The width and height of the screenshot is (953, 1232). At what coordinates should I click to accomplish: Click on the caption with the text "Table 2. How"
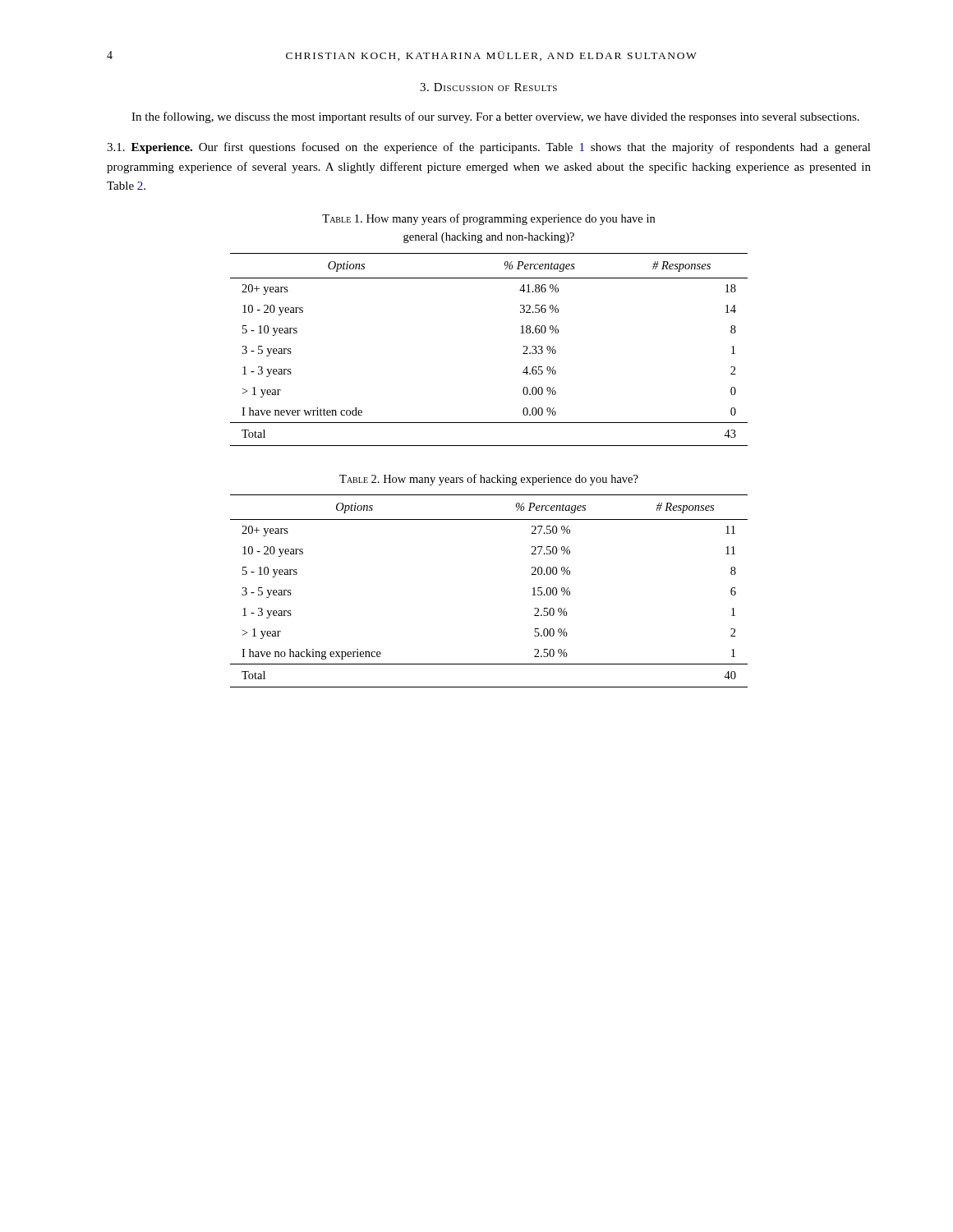[x=489, y=478]
